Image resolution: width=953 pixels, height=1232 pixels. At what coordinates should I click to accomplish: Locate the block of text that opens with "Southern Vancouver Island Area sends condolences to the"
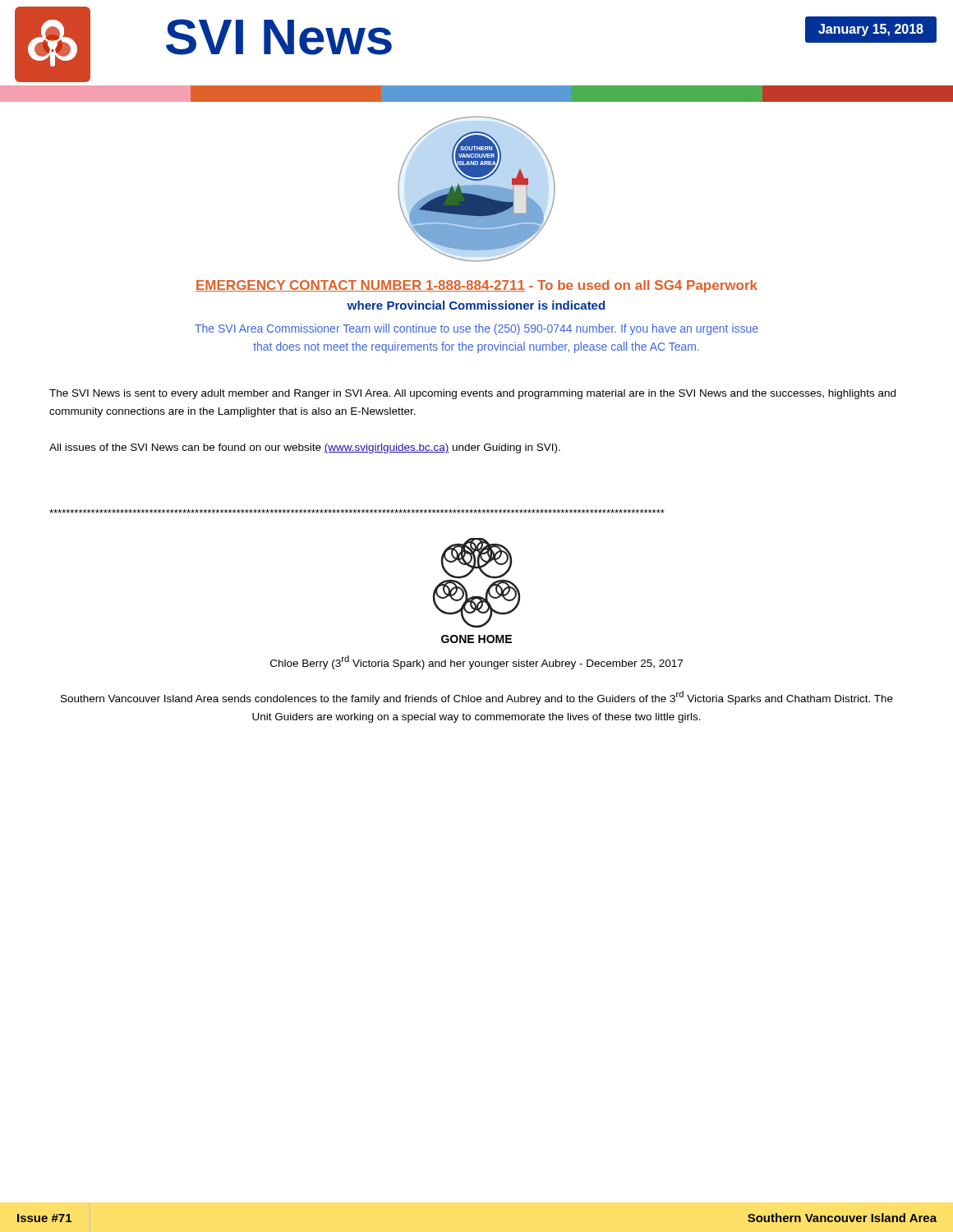(476, 706)
